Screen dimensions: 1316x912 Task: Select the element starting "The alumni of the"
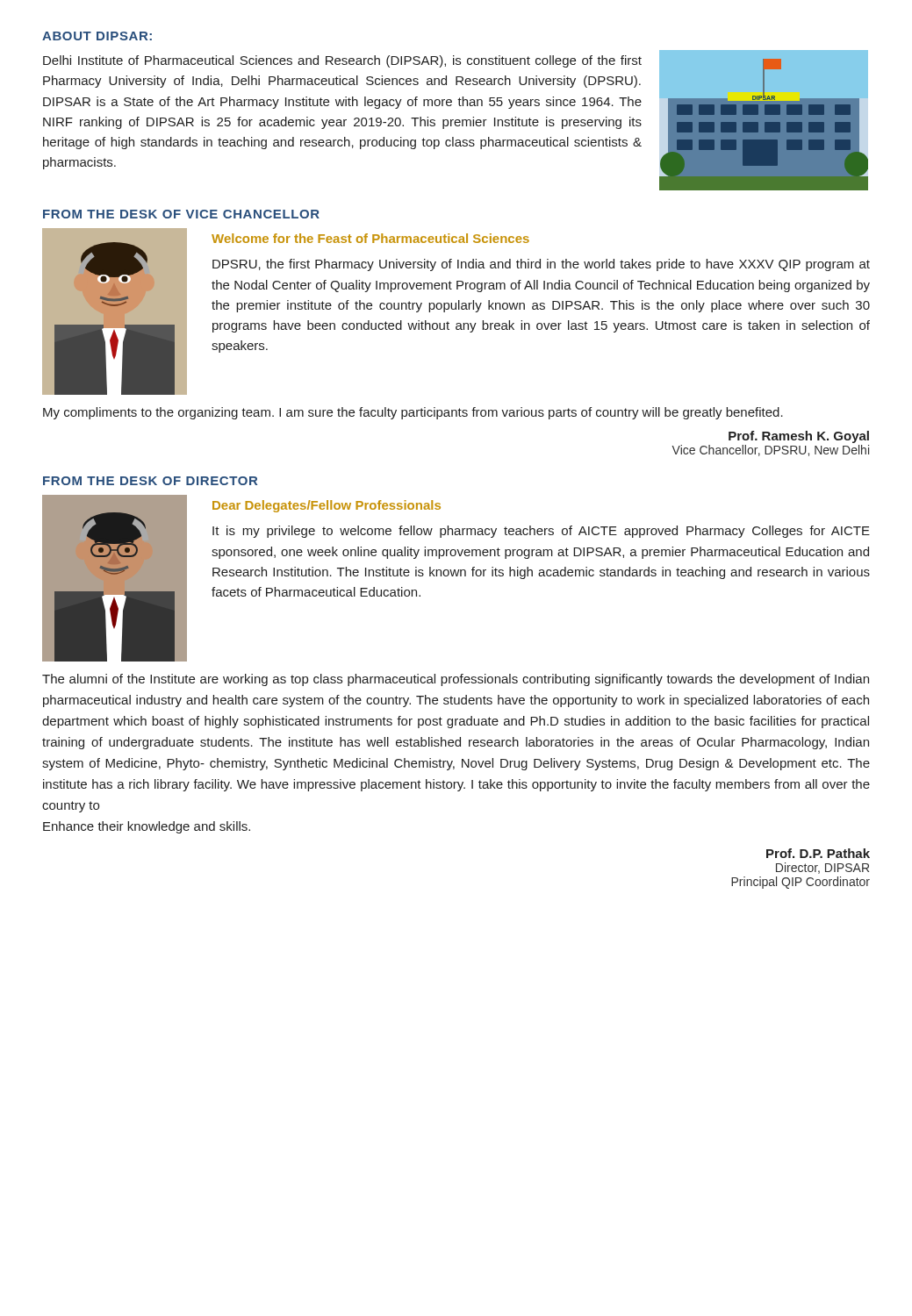coord(456,752)
